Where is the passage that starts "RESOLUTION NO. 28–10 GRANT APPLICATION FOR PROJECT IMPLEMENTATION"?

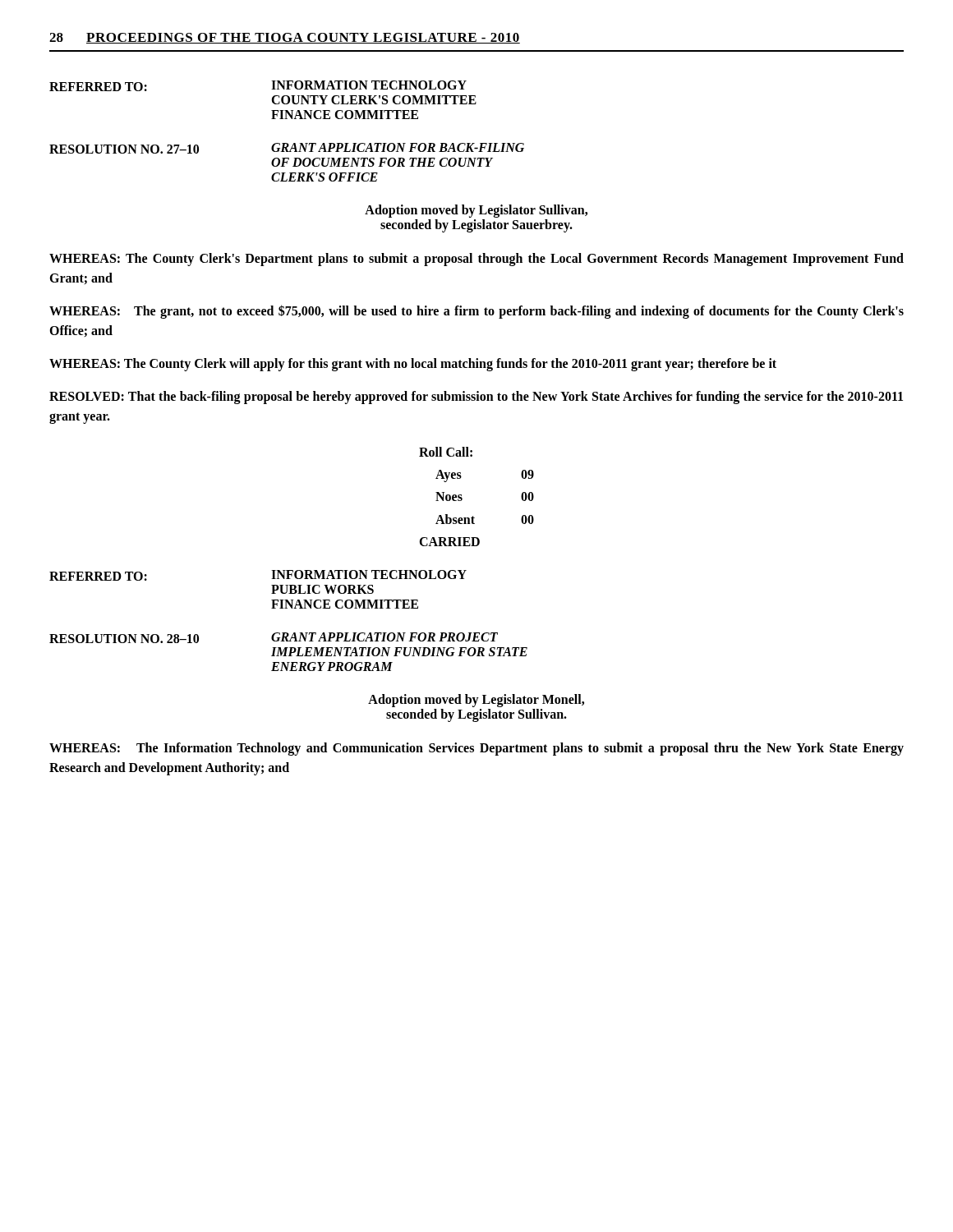[x=476, y=652]
